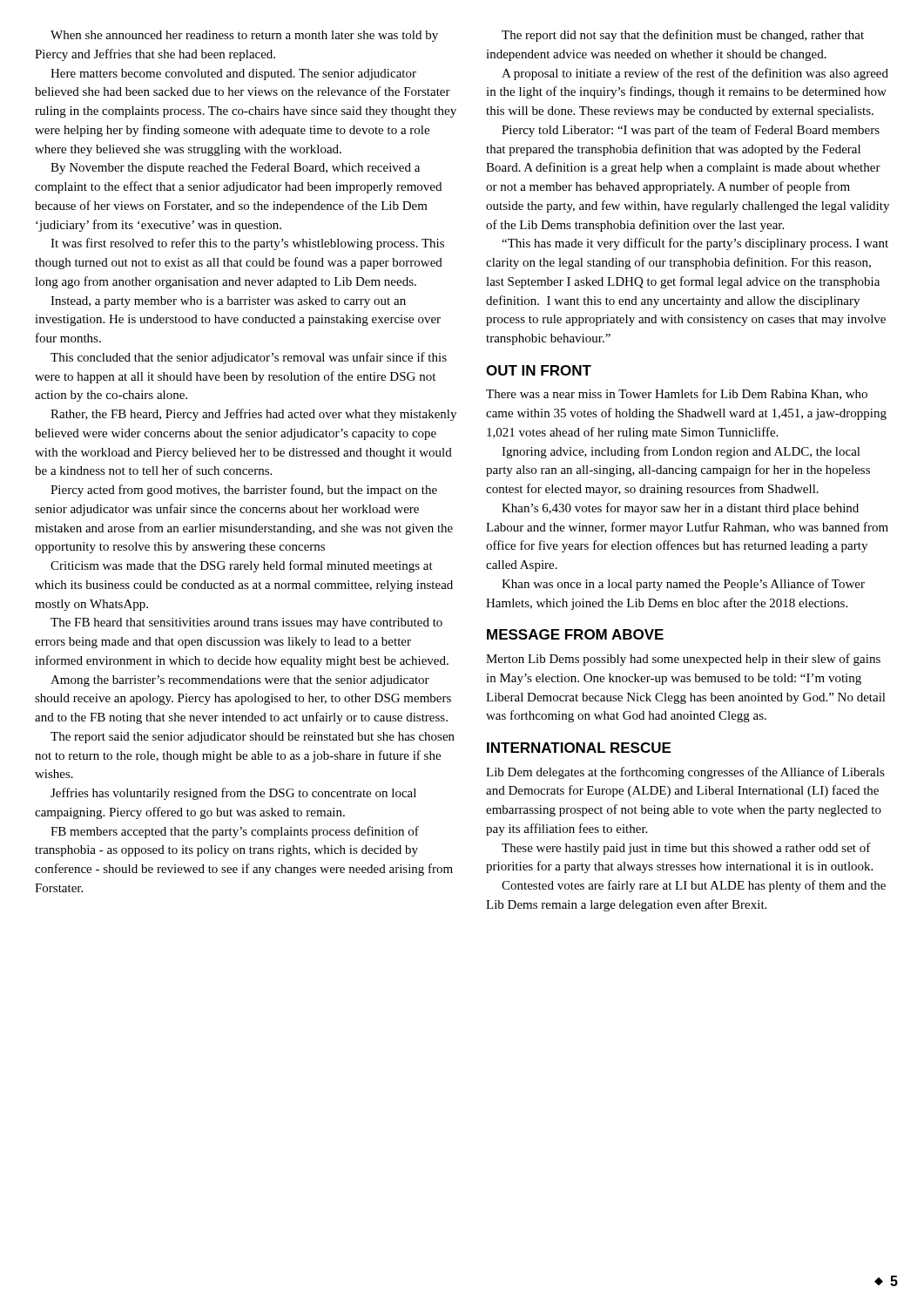Locate the block of text that opens with "Lib Dem delegates at the forthcoming congresses of"
Viewport: 924px width, 1307px height.
[688, 839]
